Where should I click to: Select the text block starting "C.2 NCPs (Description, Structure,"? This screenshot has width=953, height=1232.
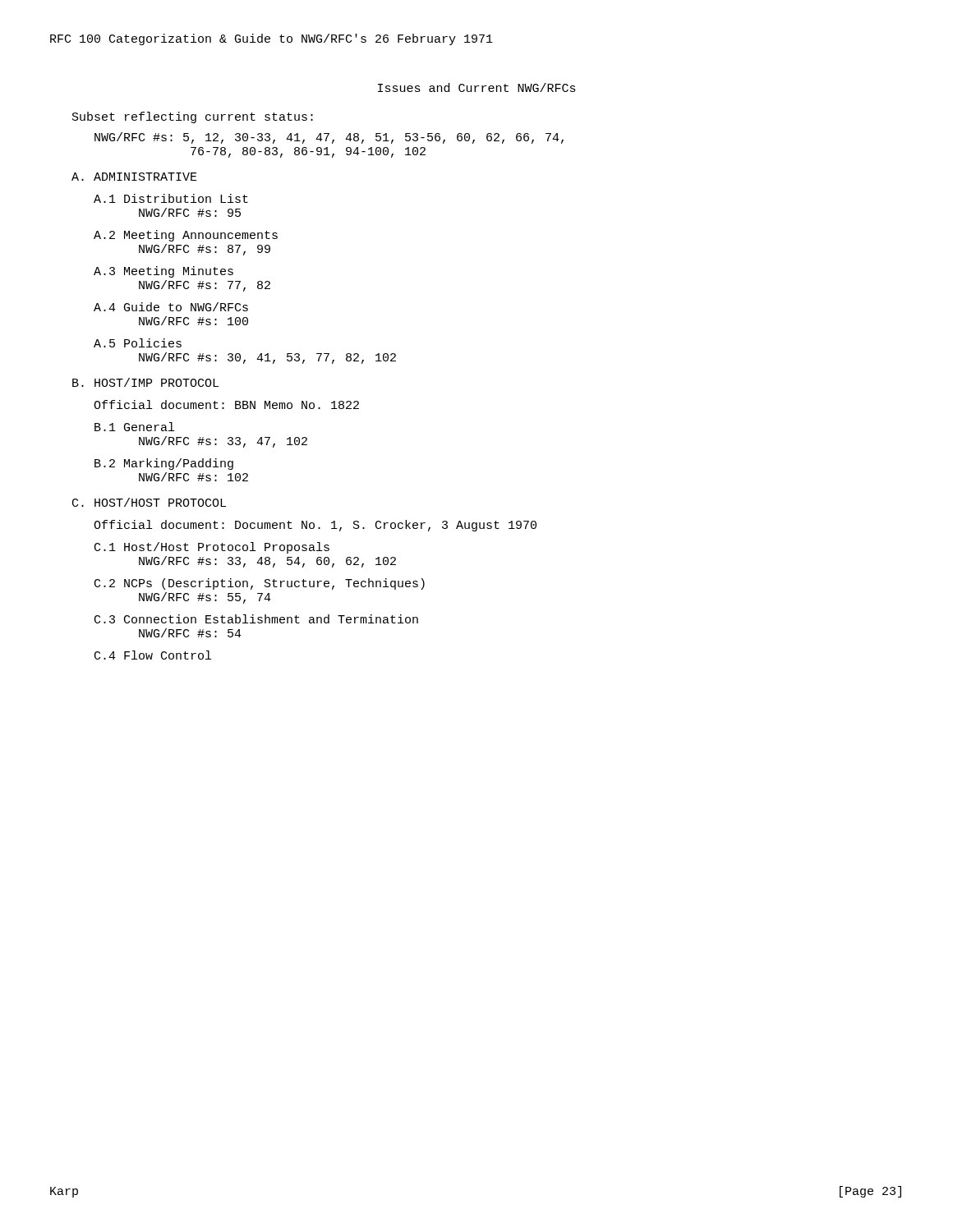coord(238,591)
